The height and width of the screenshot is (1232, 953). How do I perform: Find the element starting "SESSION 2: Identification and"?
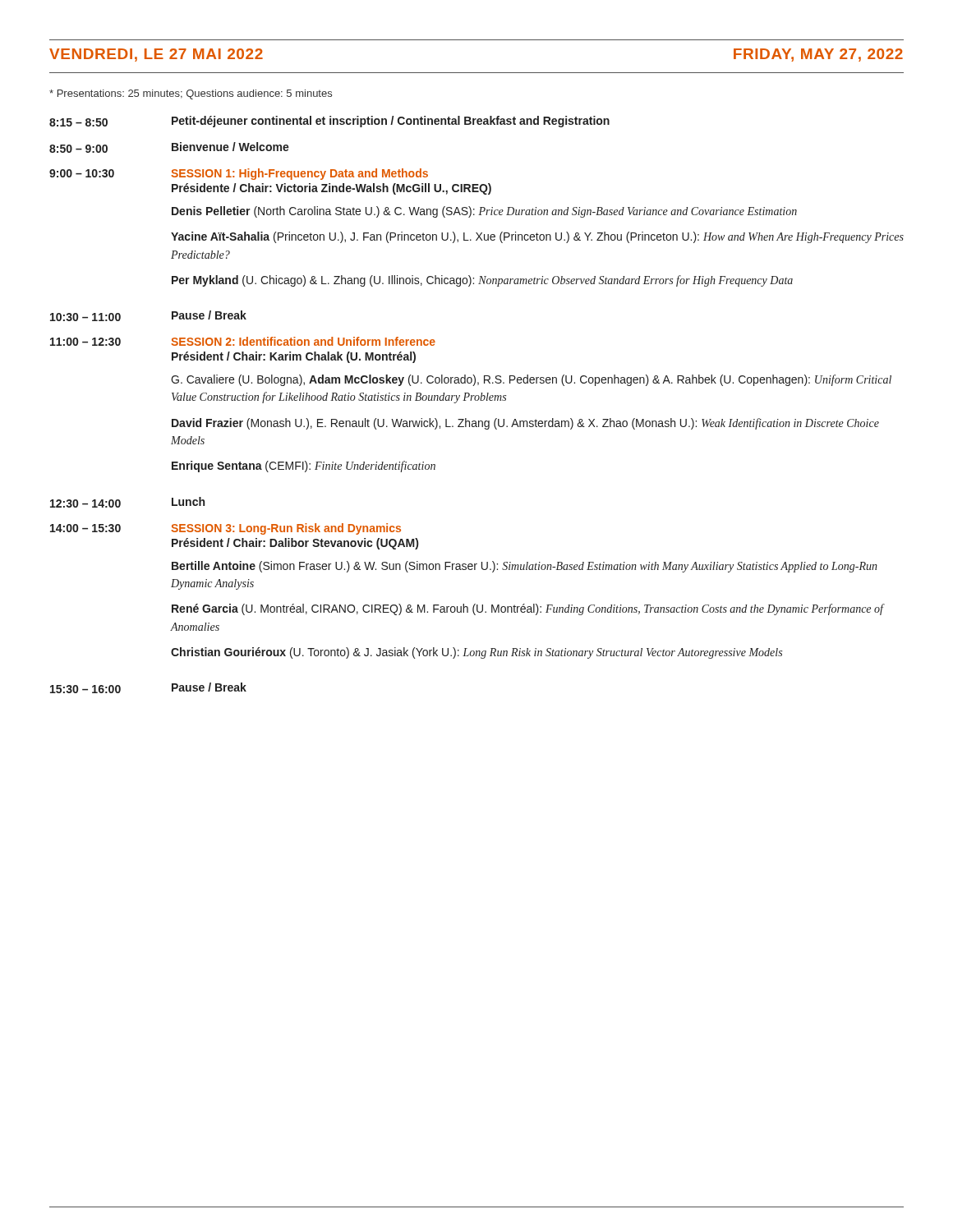coord(303,341)
